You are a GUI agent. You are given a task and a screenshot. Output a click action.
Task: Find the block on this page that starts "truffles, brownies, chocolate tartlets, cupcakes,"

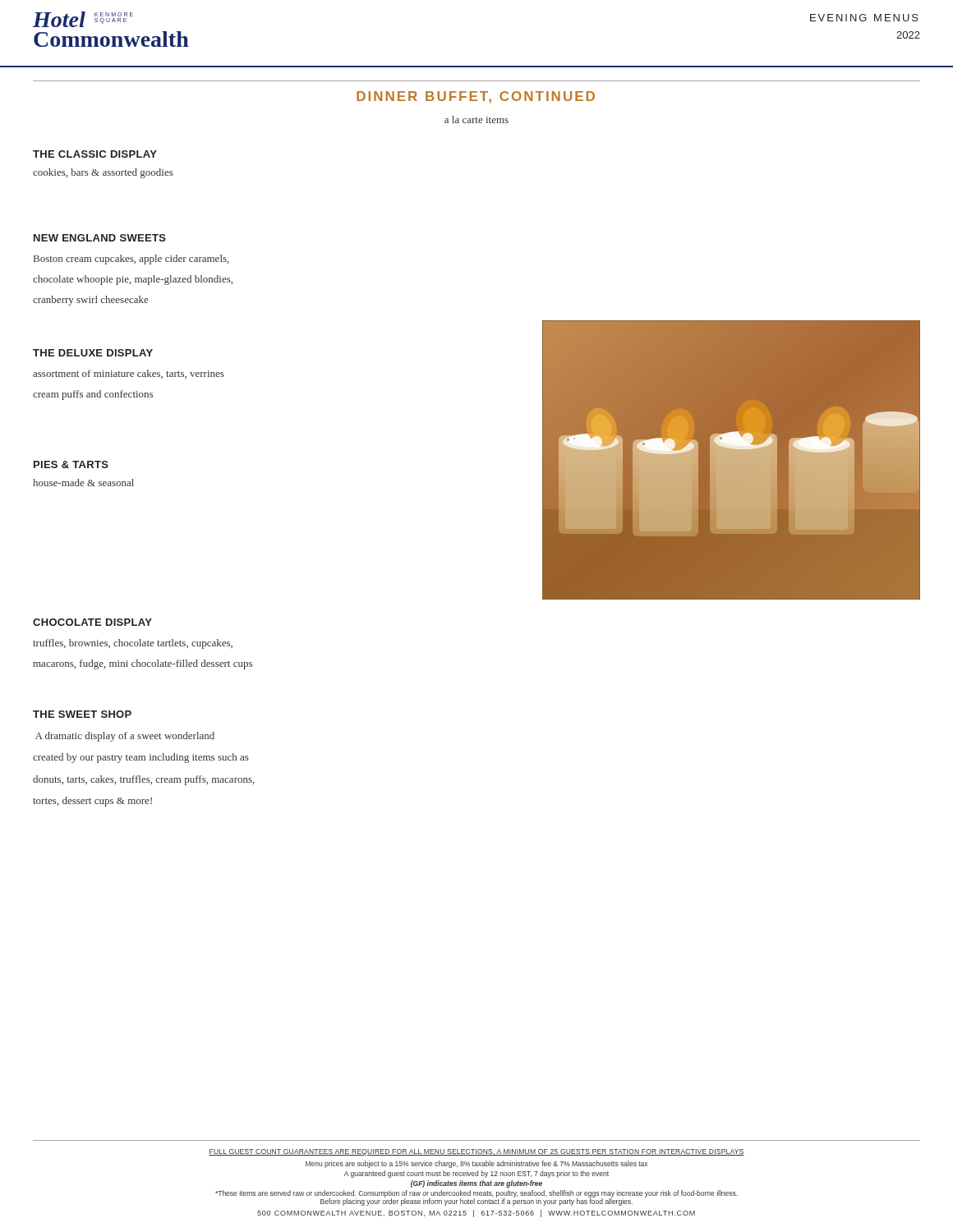(143, 653)
